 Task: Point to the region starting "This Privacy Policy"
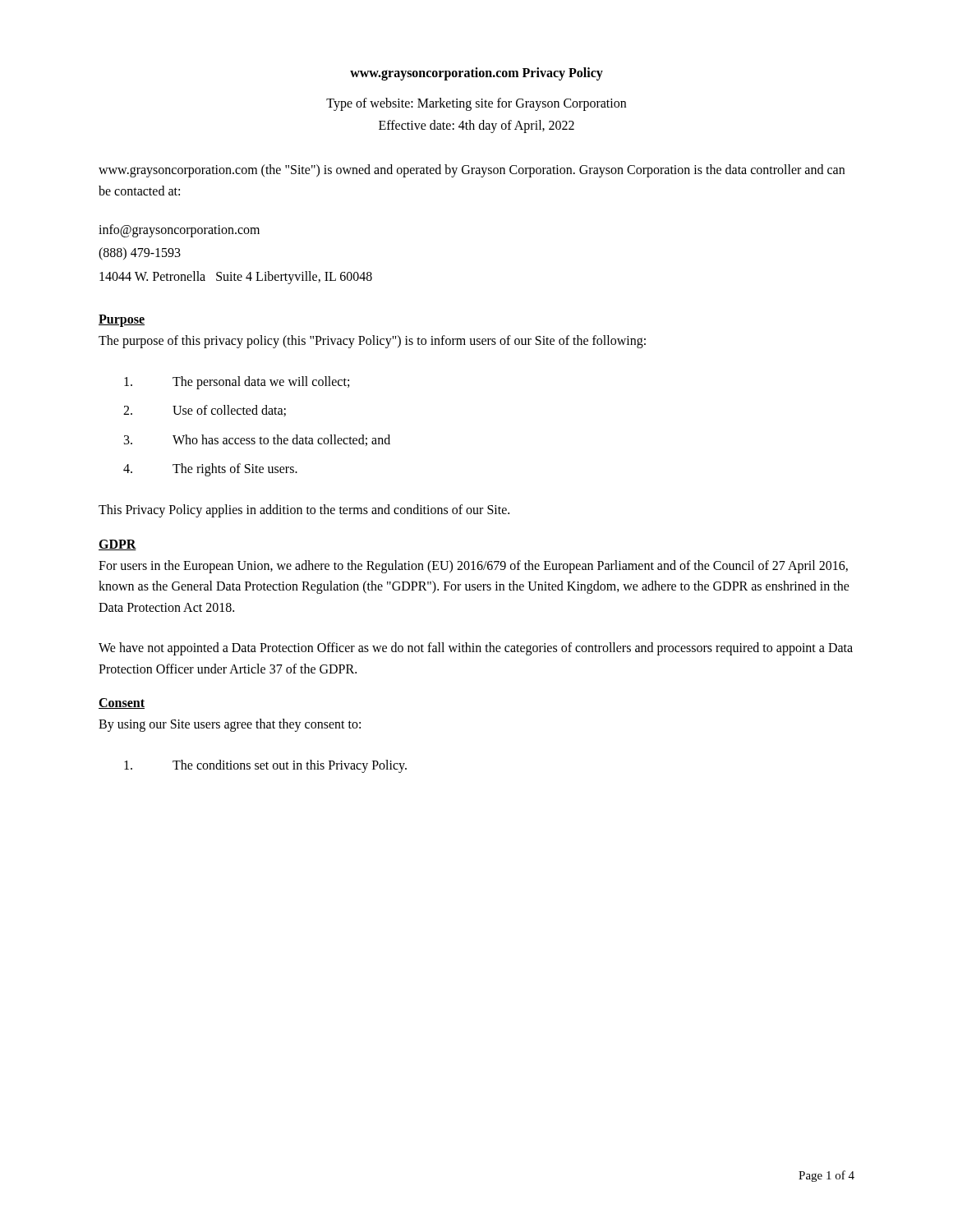pyautogui.click(x=304, y=510)
